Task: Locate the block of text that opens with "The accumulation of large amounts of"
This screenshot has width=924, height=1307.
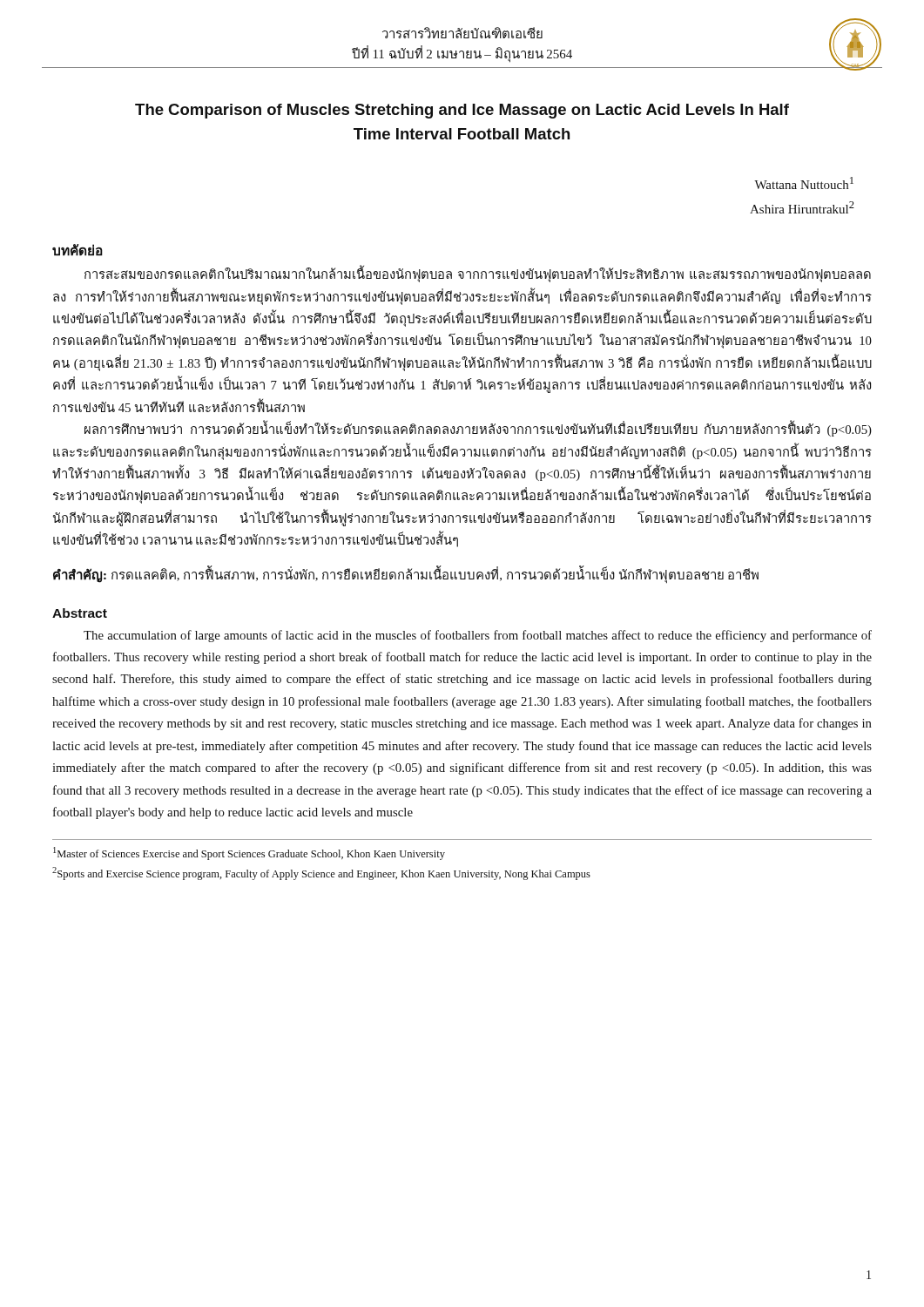Action: 462,723
